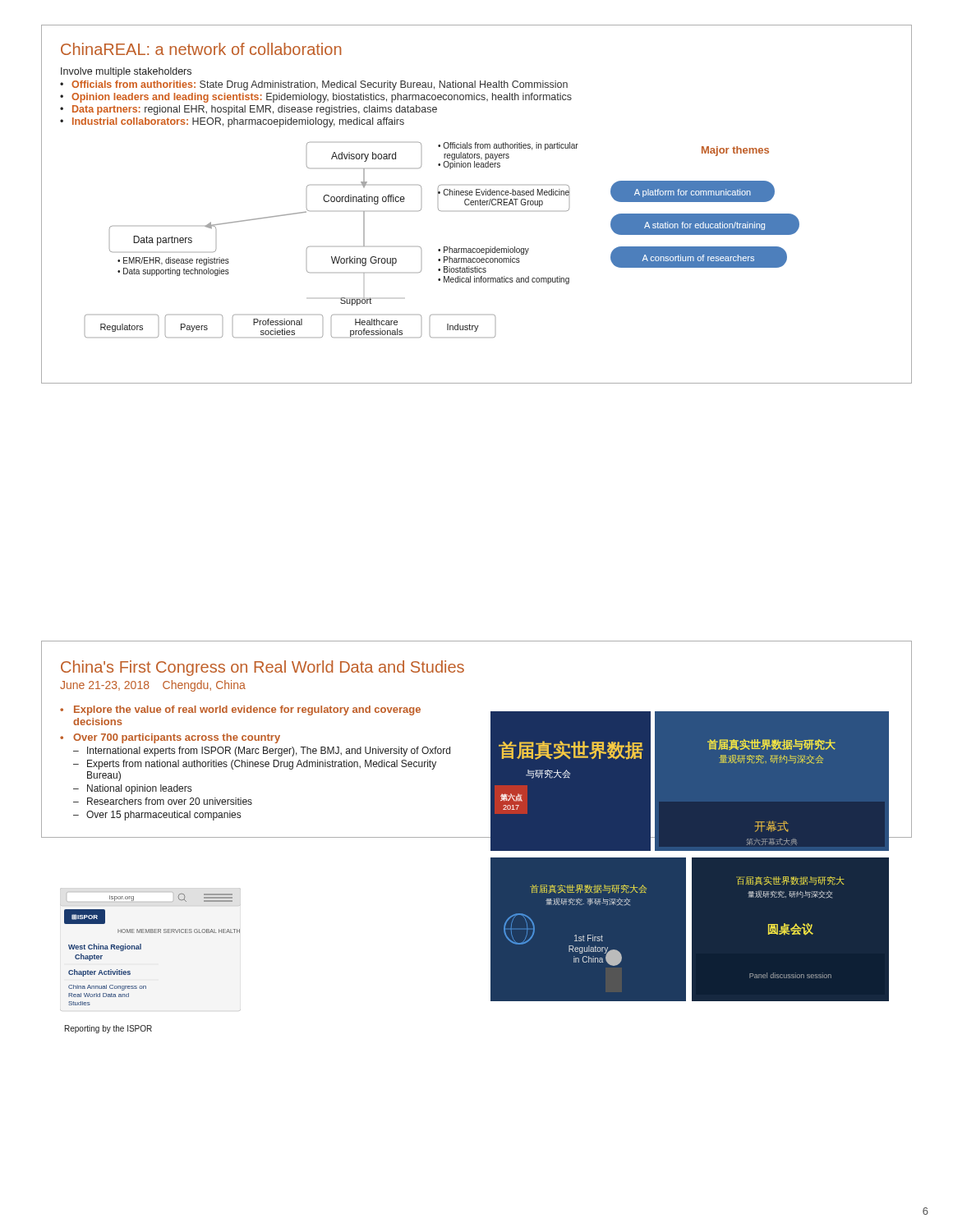Select the list item containing "Data partners: regional EHR, hospital EMR, disease"
The image size is (953, 1232).
[x=254, y=109]
